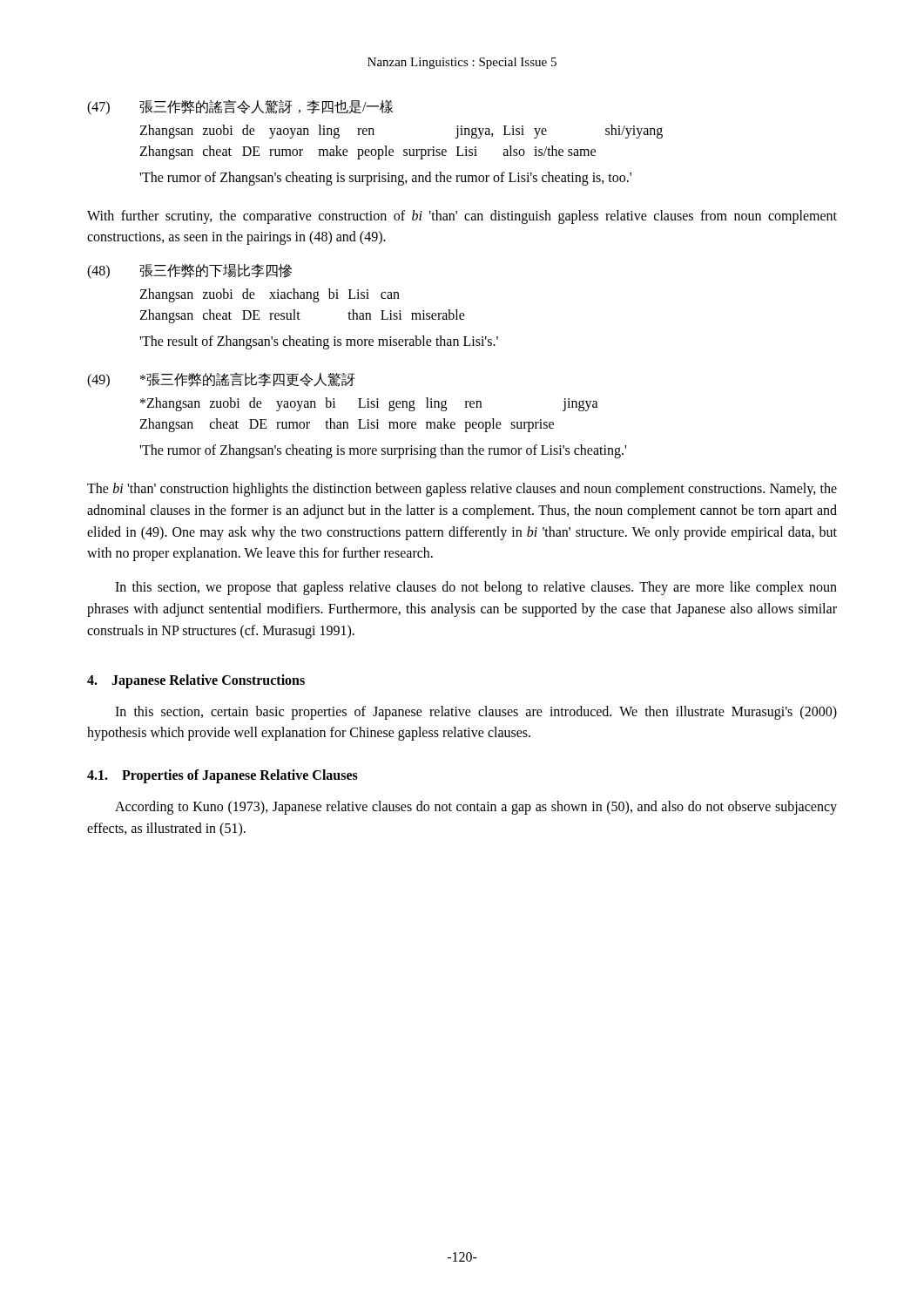The image size is (924, 1307).
Task: Navigate to the block starting "(48) 張三作弊的下場比李四慘 ZhangsanzuobidexiachangbiLisican"
Action: point(462,308)
